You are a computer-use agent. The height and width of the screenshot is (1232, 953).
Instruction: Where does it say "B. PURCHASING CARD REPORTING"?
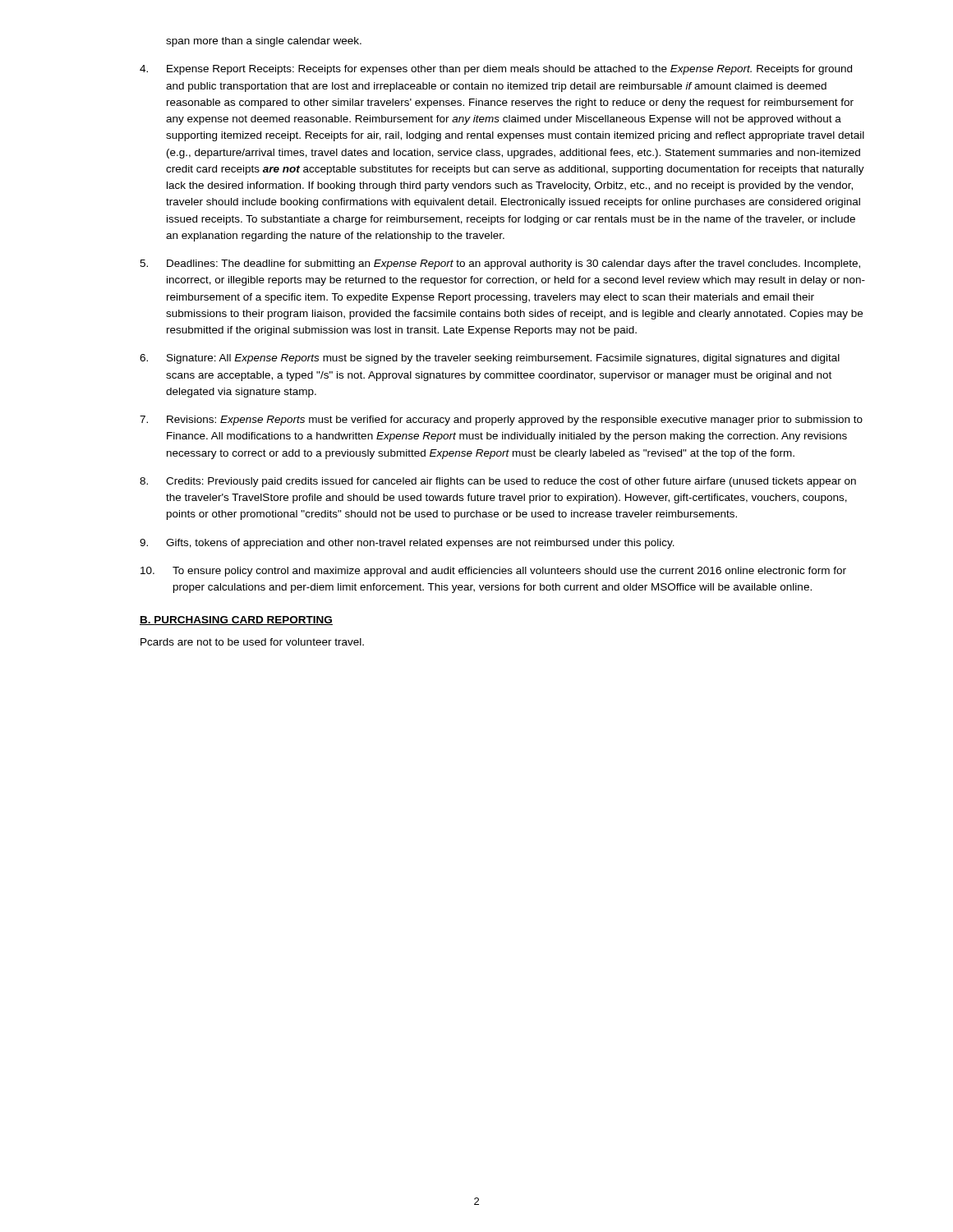(x=236, y=620)
